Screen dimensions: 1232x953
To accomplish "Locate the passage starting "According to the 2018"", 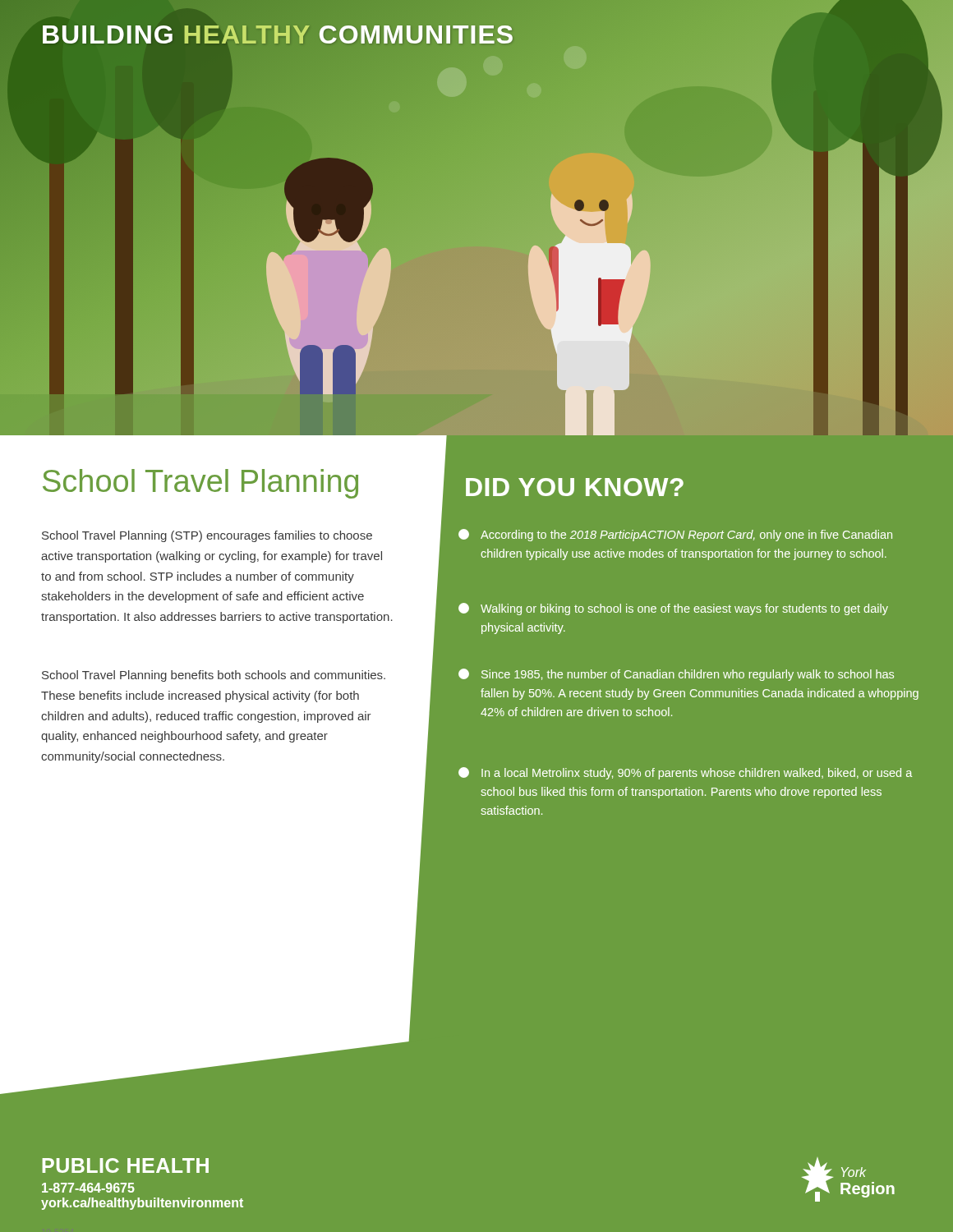I will tap(690, 544).
